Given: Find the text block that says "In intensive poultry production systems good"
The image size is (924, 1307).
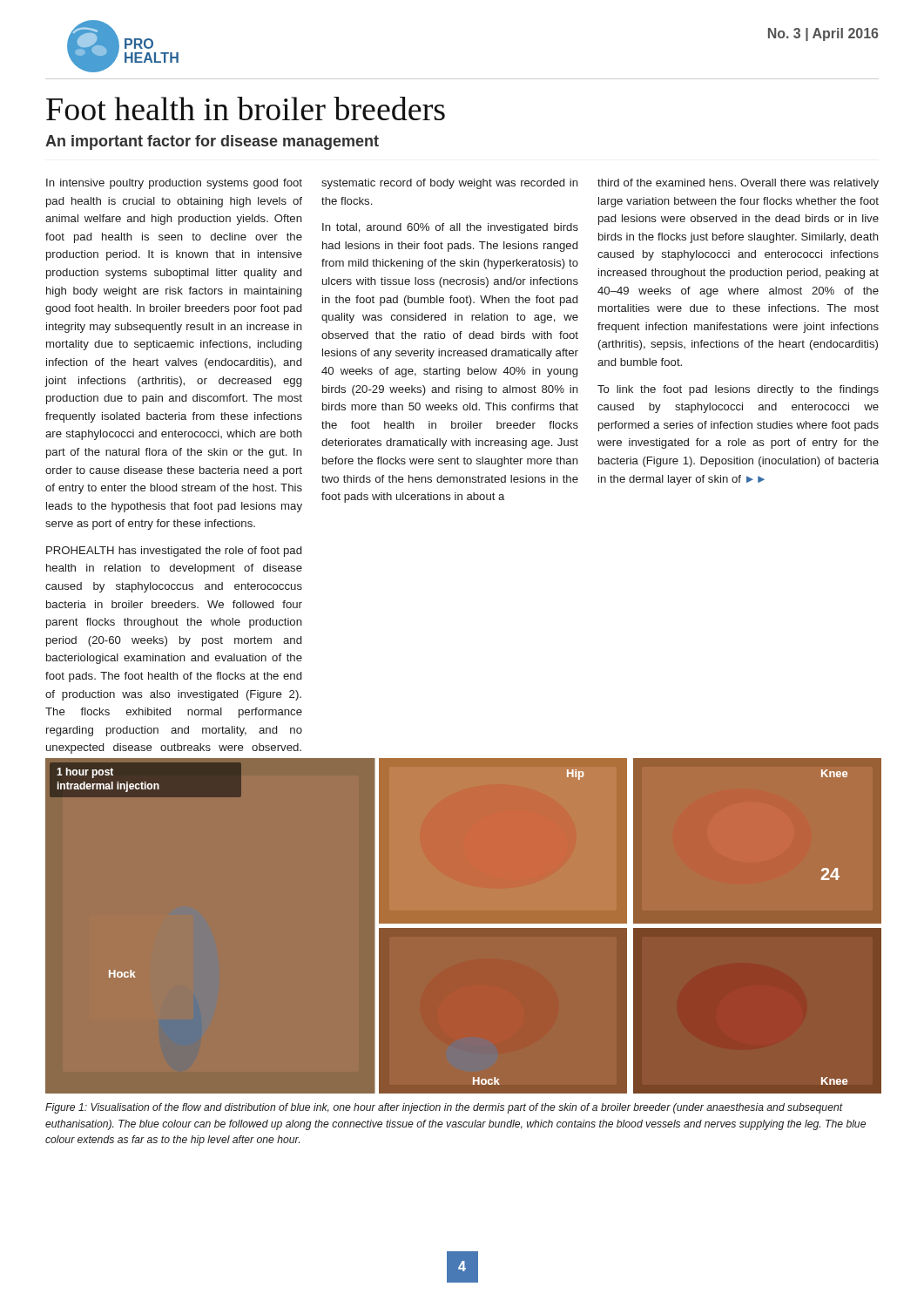Looking at the screenshot, I should point(174,493).
